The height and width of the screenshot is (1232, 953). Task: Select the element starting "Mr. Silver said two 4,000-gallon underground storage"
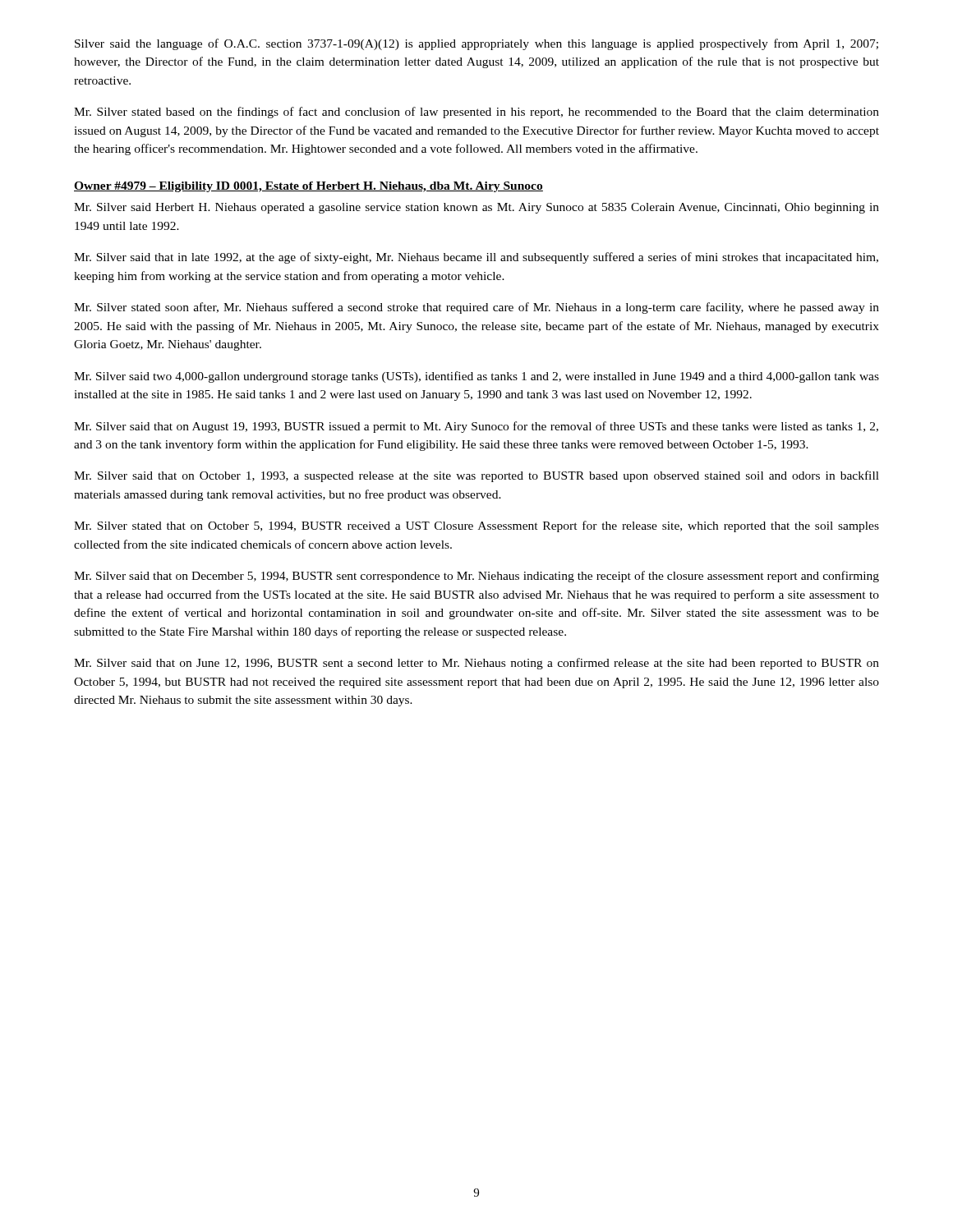click(x=476, y=385)
